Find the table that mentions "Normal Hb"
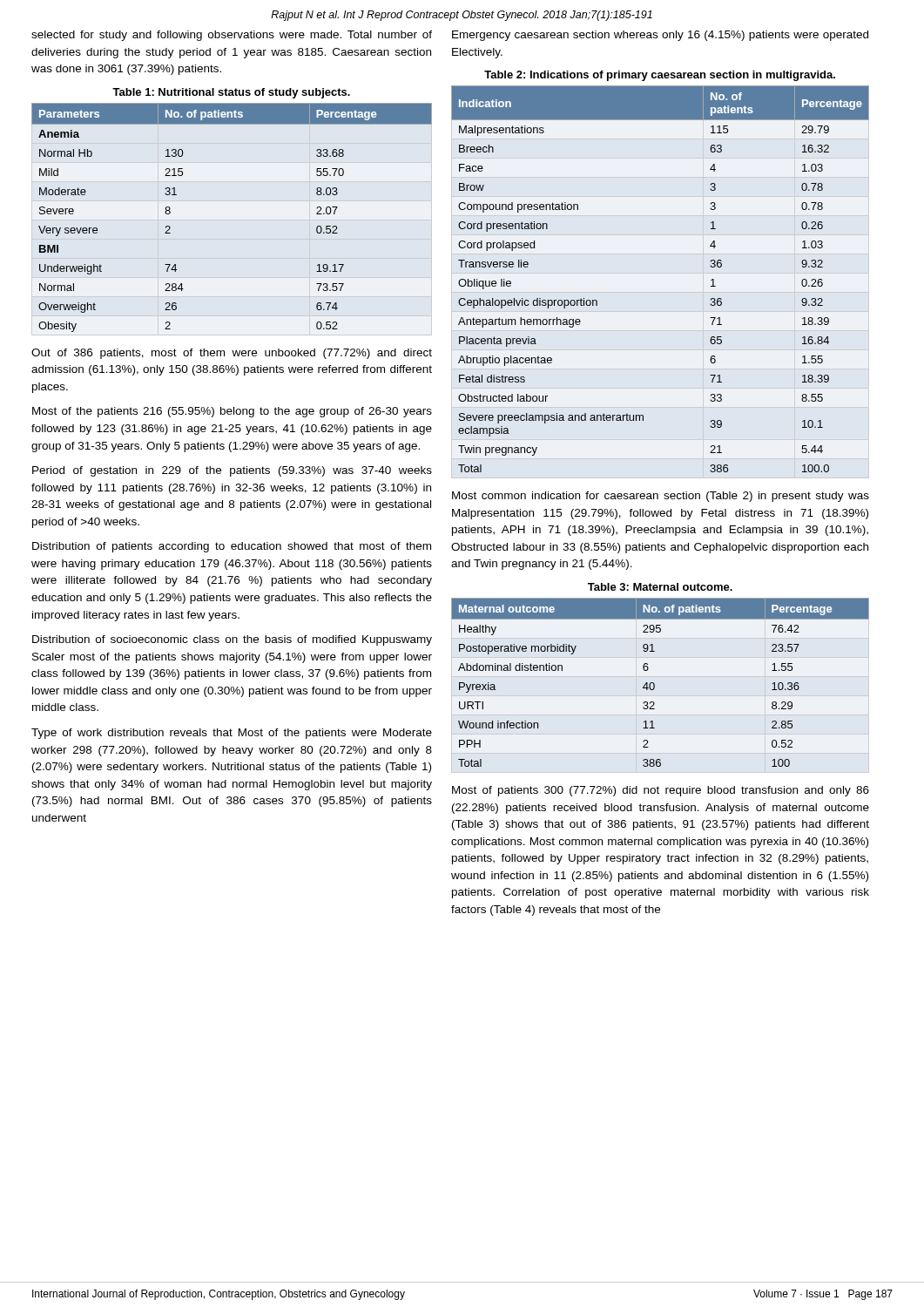The height and width of the screenshot is (1307, 924). click(232, 219)
